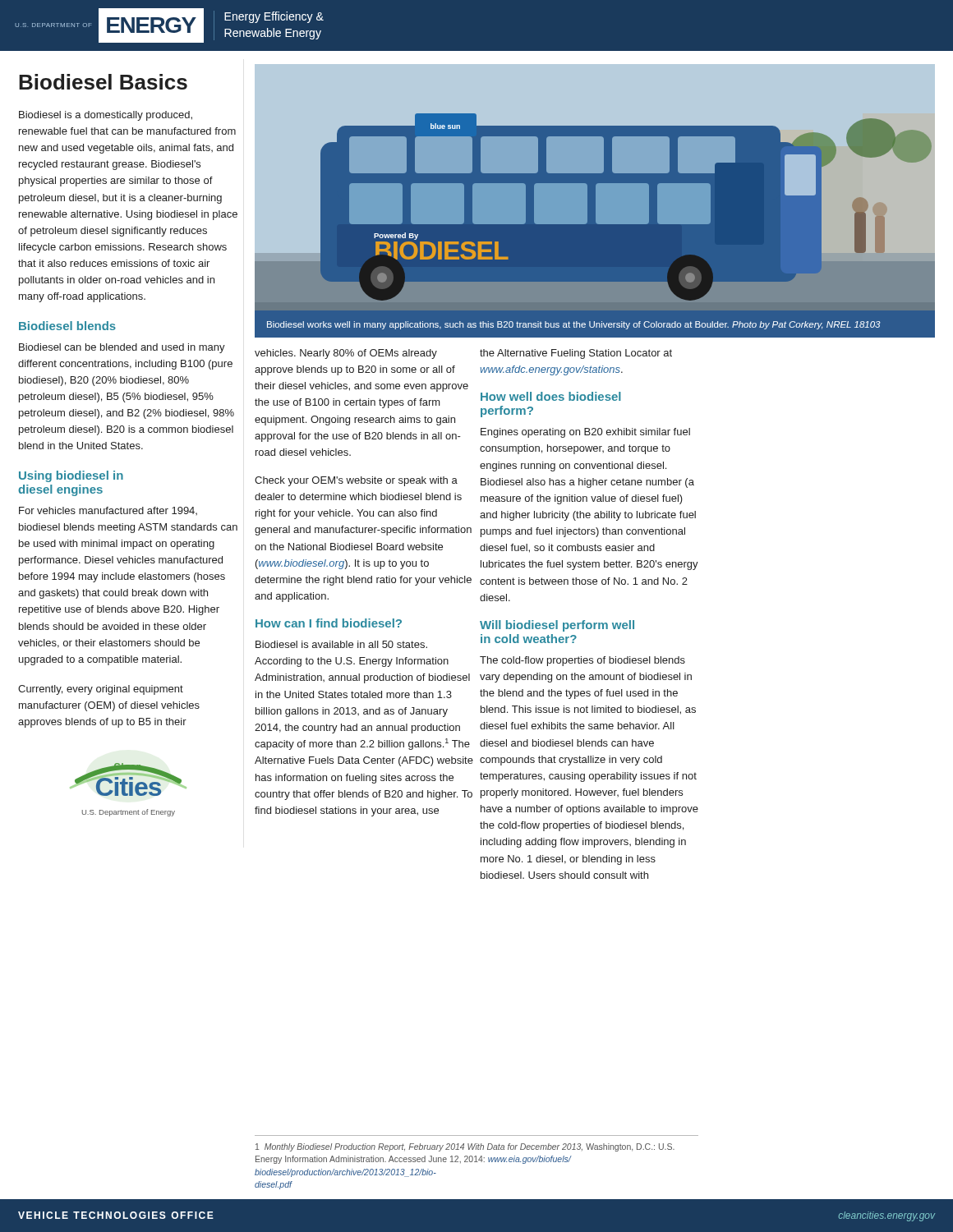Find the block on this page that starts "Check your OEM's website or speak"

pyautogui.click(x=363, y=538)
